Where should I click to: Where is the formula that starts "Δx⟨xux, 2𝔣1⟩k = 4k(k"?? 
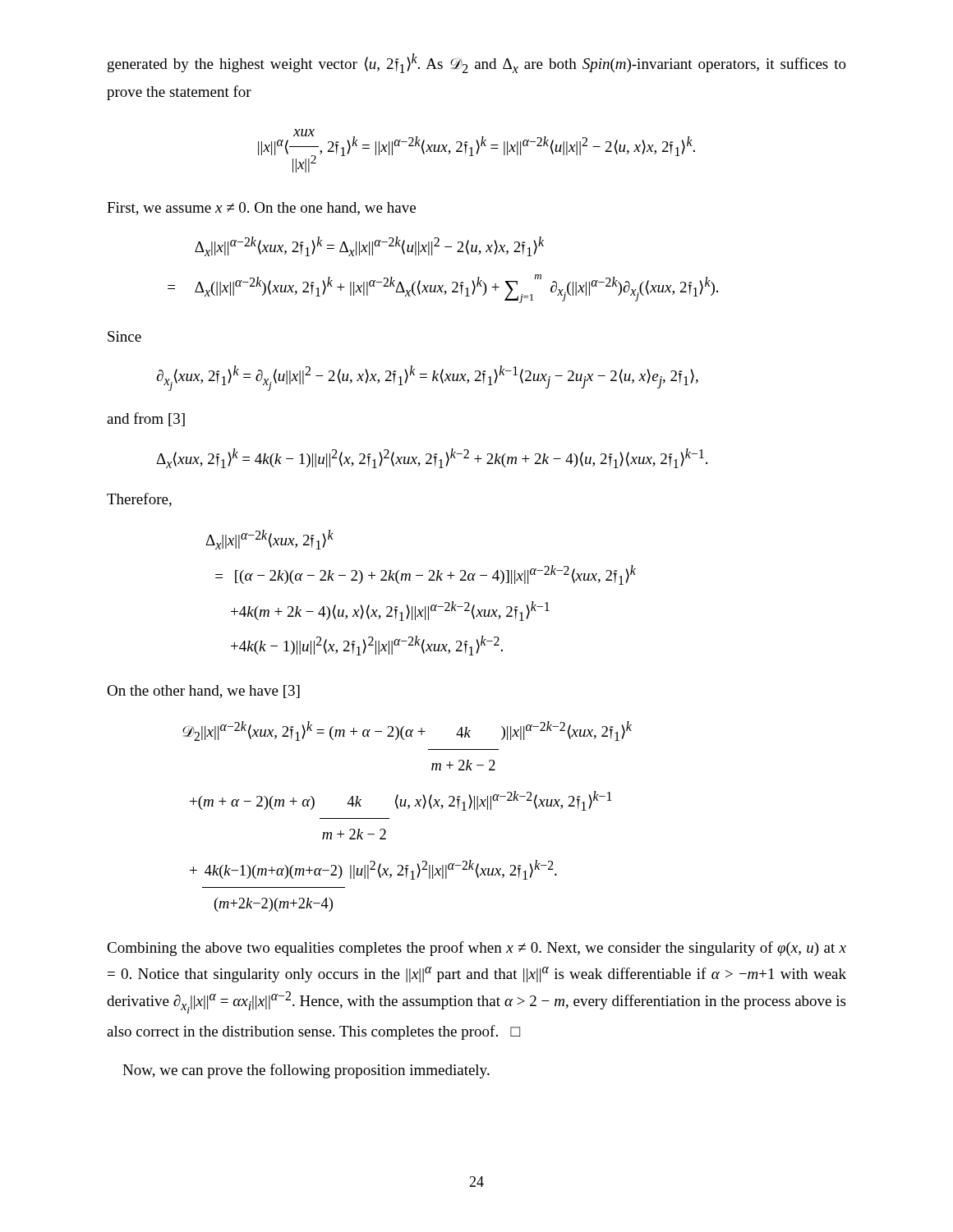(x=432, y=458)
